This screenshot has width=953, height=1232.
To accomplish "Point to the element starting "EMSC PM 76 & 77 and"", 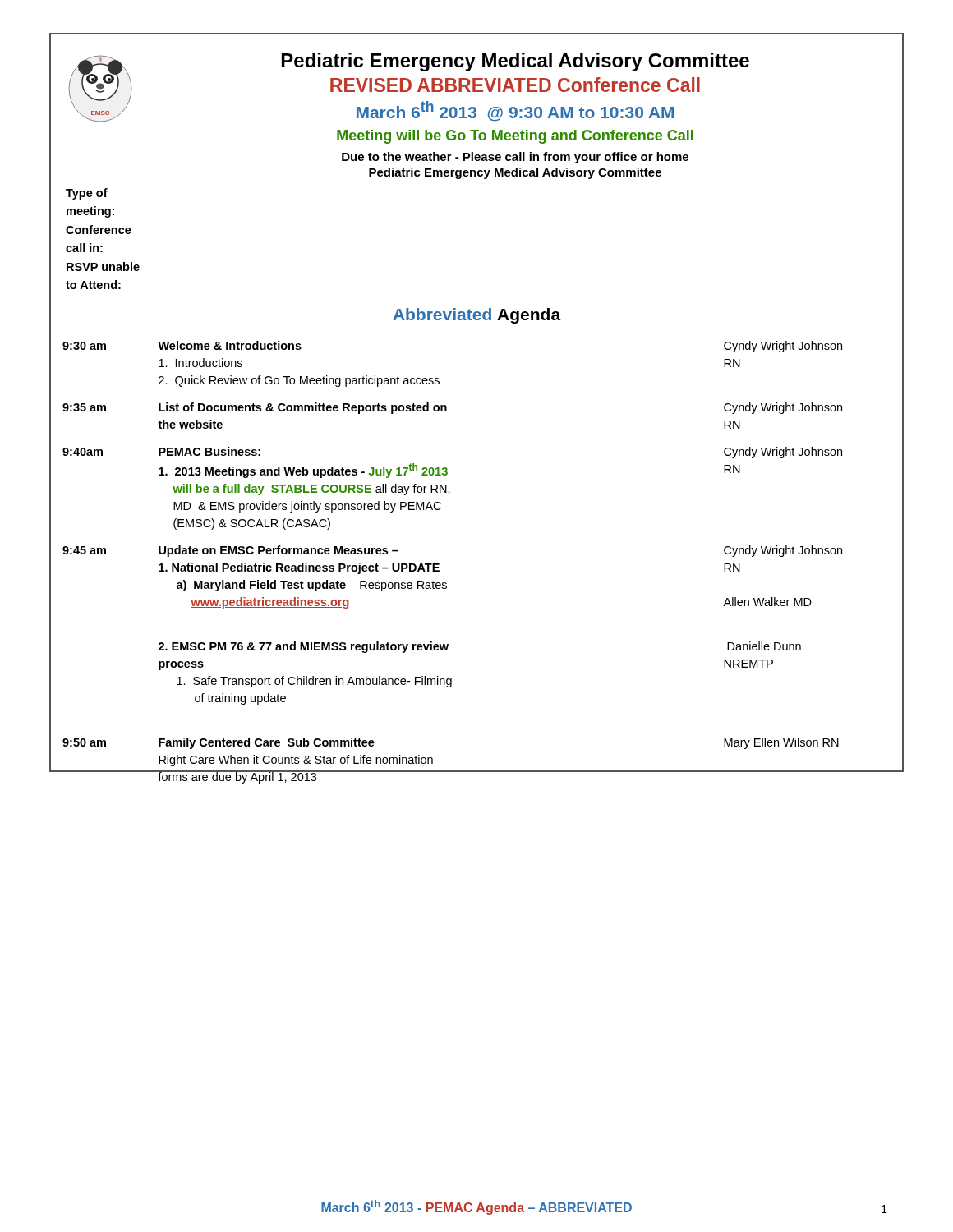I will (x=476, y=673).
